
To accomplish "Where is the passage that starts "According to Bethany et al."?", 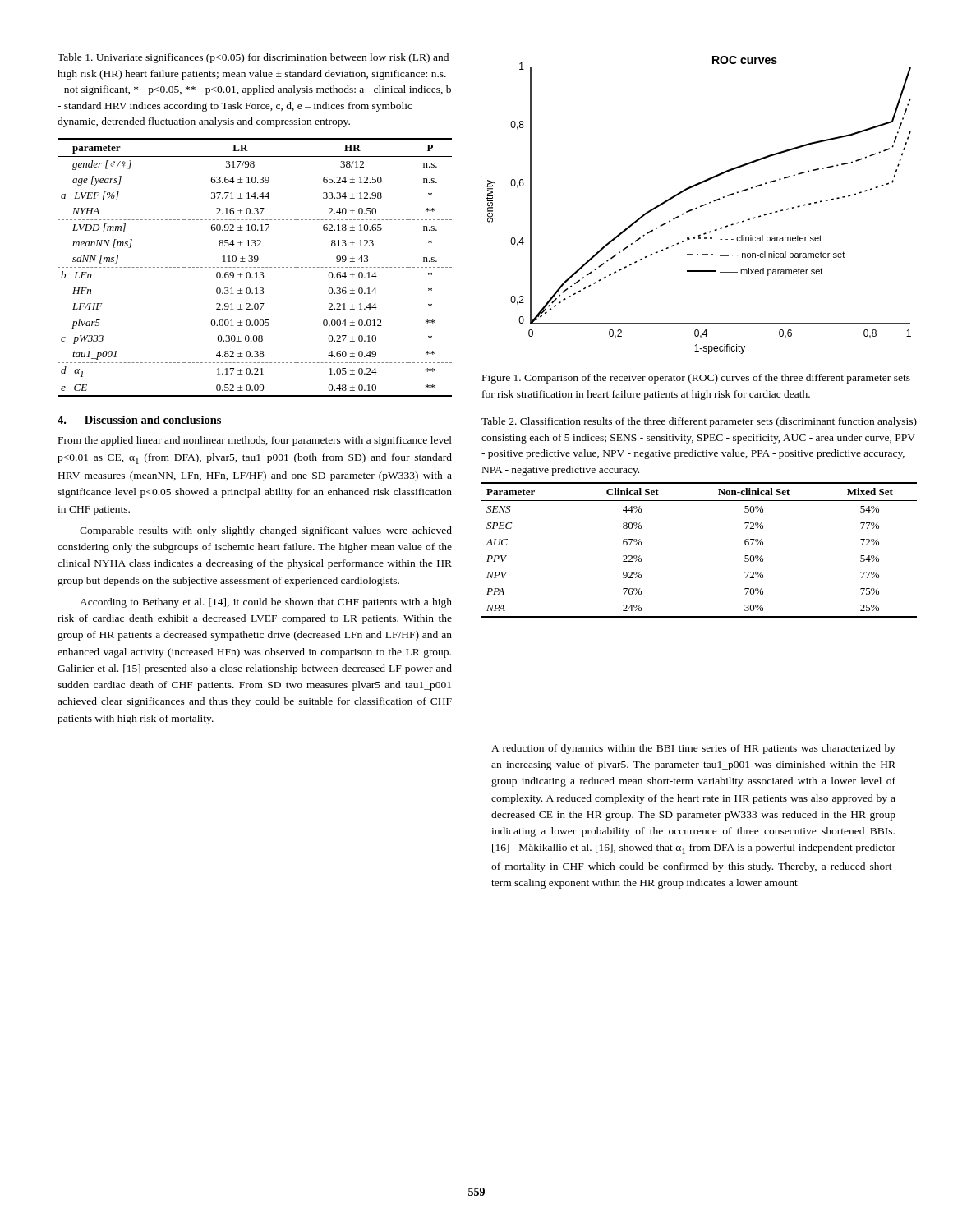I will (255, 660).
